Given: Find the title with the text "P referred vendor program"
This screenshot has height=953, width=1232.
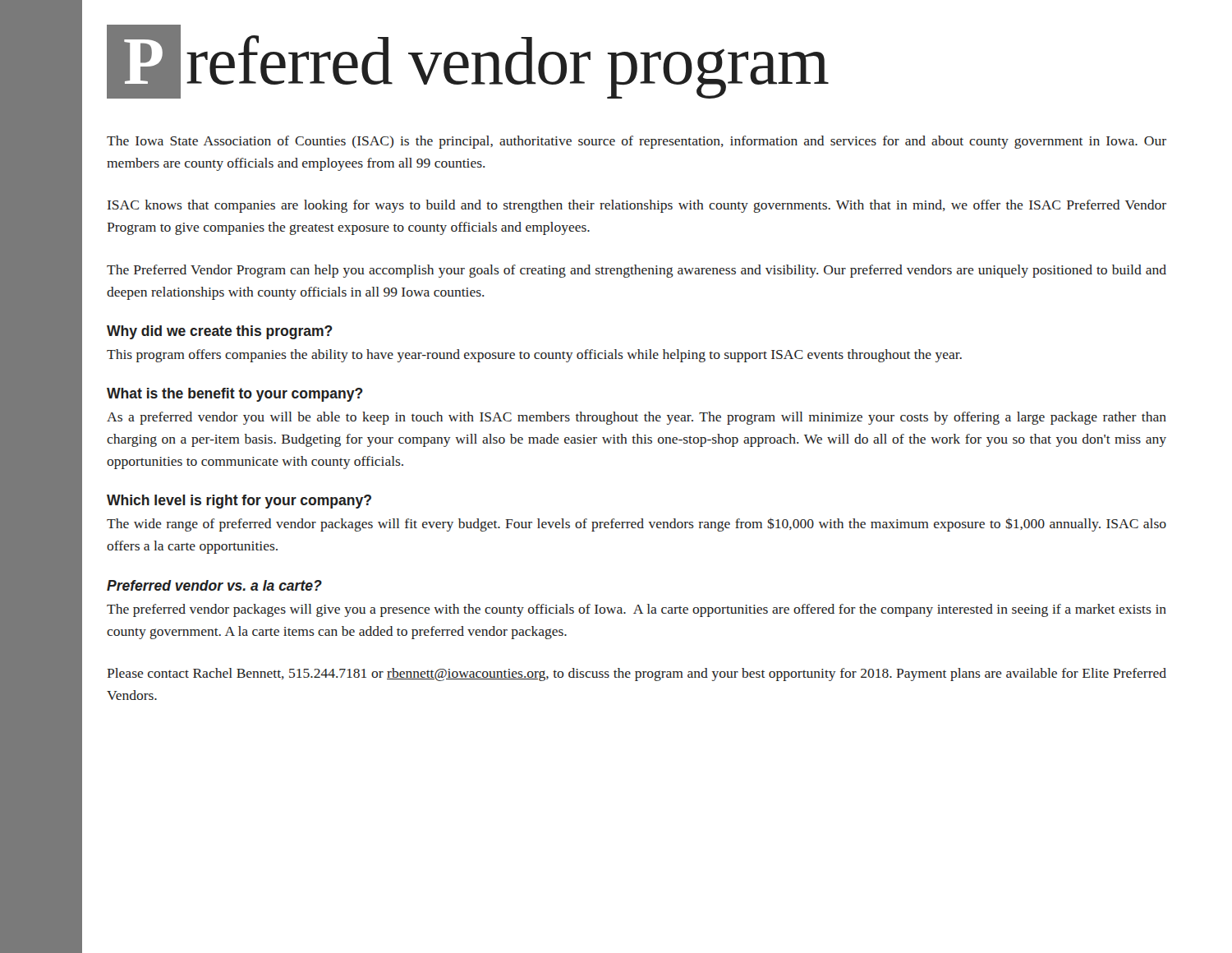Looking at the screenshot, I should (468, 62).
